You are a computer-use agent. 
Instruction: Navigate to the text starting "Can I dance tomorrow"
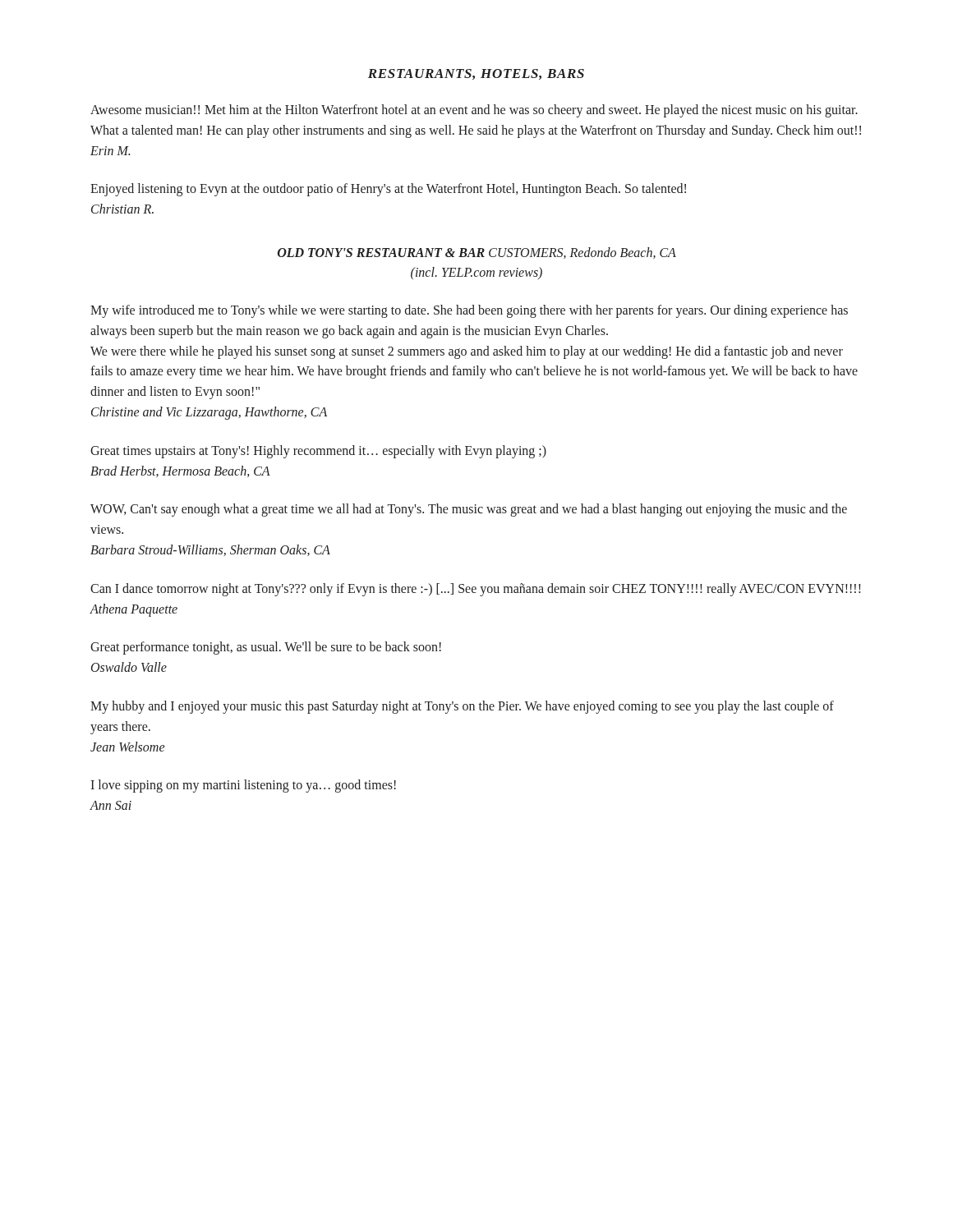476,598
